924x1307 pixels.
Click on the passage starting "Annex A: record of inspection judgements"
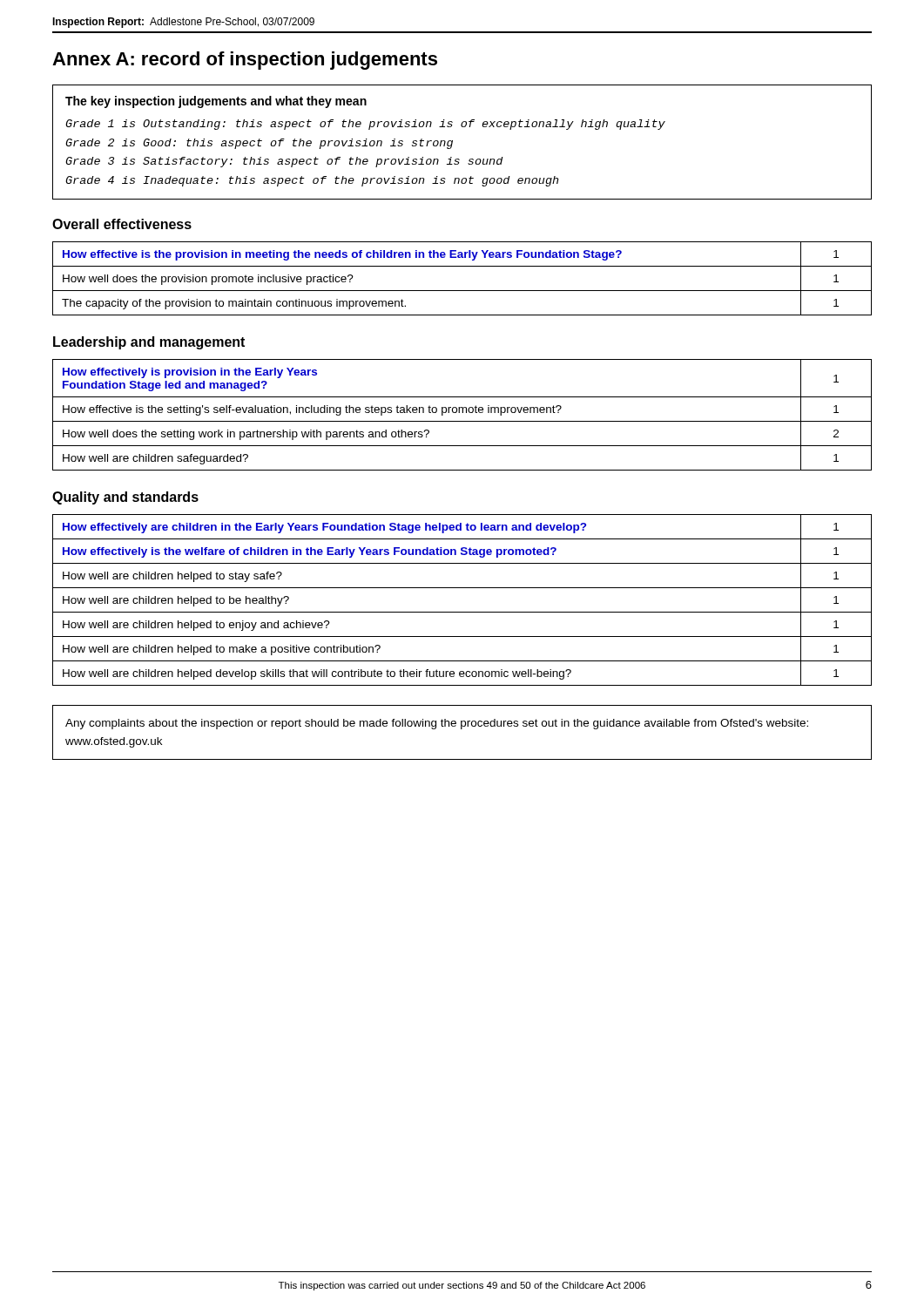[x=245, y=59]
